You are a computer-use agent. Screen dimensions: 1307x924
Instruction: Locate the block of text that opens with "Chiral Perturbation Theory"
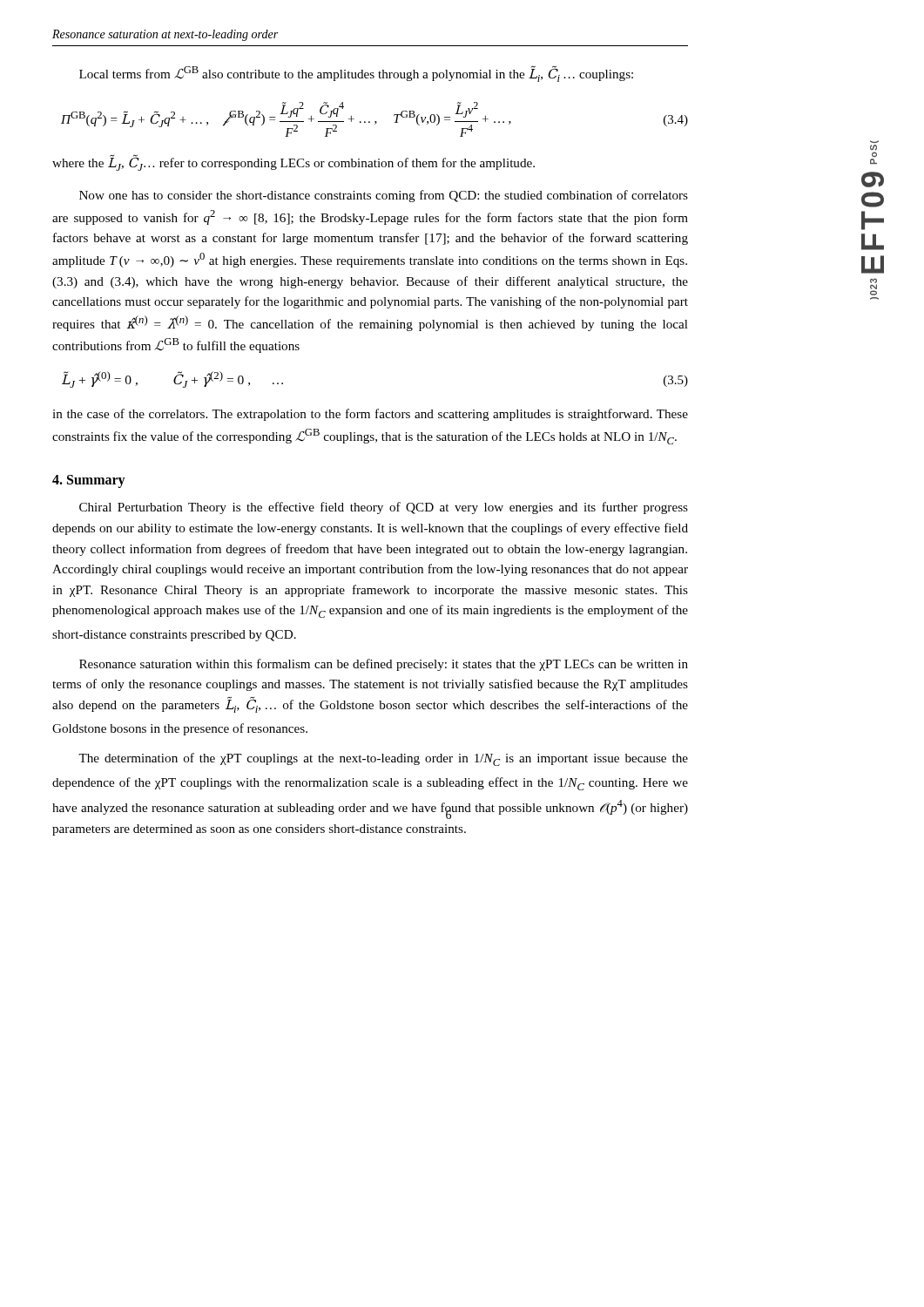point(370,571)
